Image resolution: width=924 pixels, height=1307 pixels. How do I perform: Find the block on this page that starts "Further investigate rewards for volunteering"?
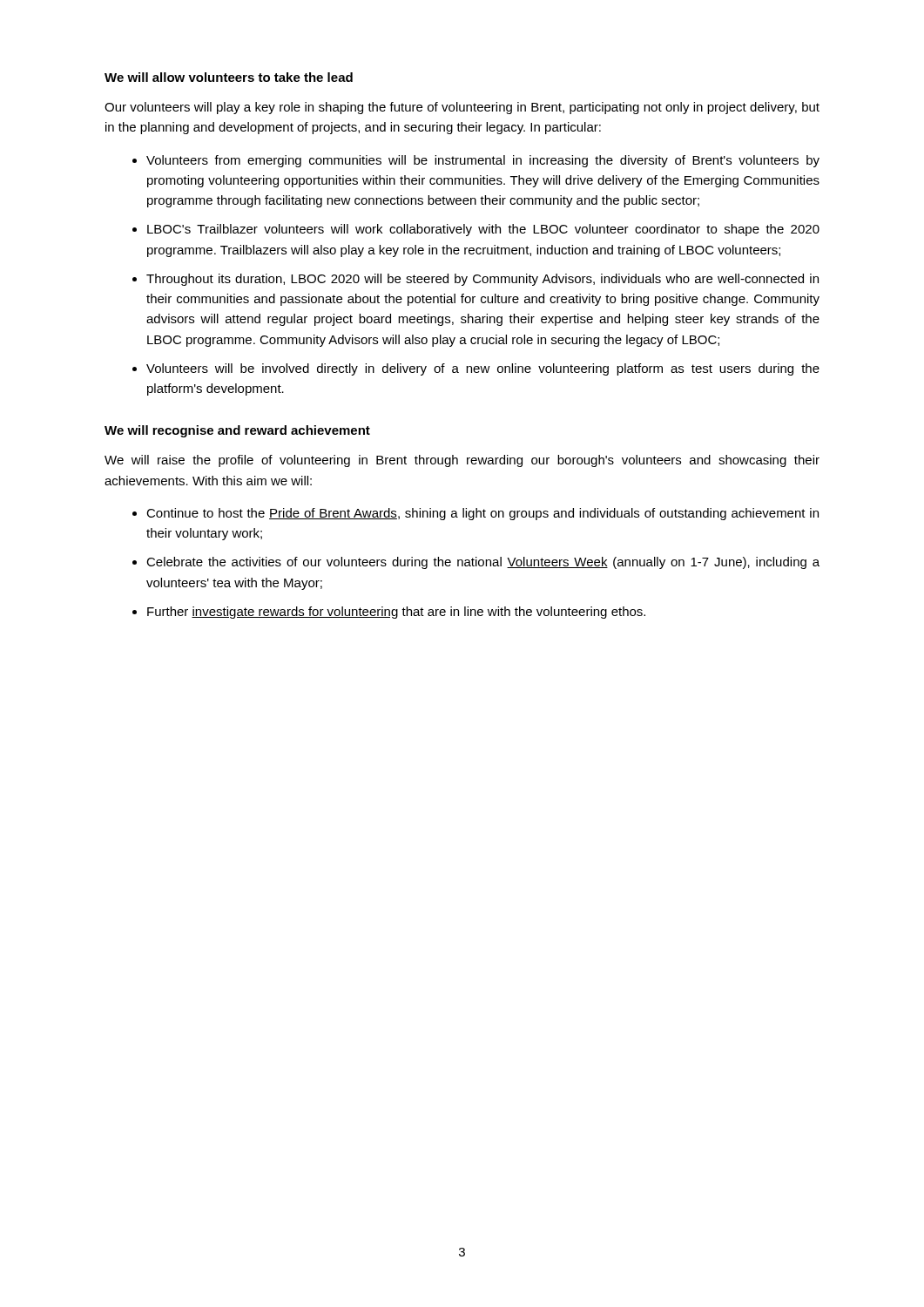[396, 611]
